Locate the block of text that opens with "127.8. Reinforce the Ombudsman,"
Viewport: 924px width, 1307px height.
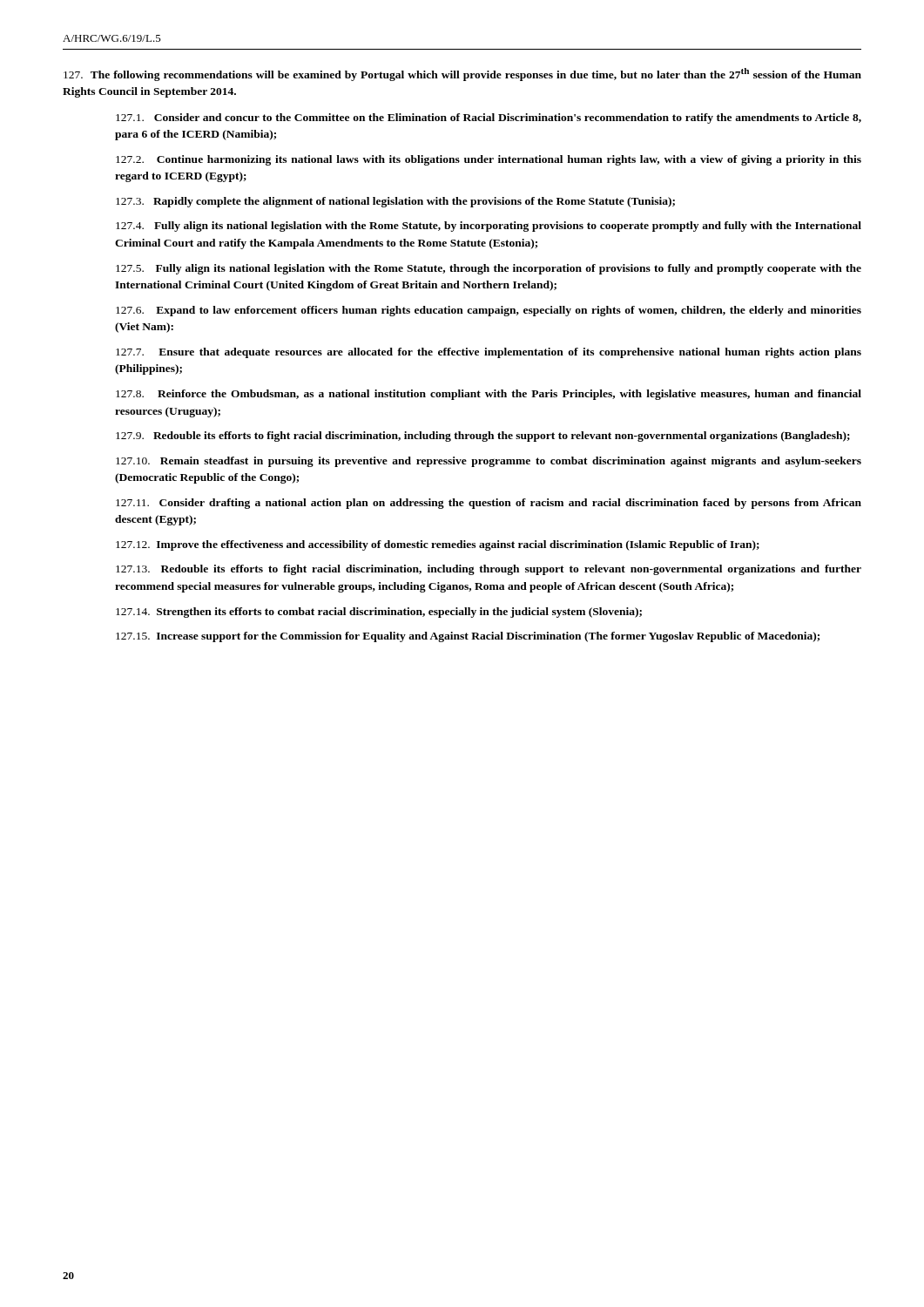488,402
